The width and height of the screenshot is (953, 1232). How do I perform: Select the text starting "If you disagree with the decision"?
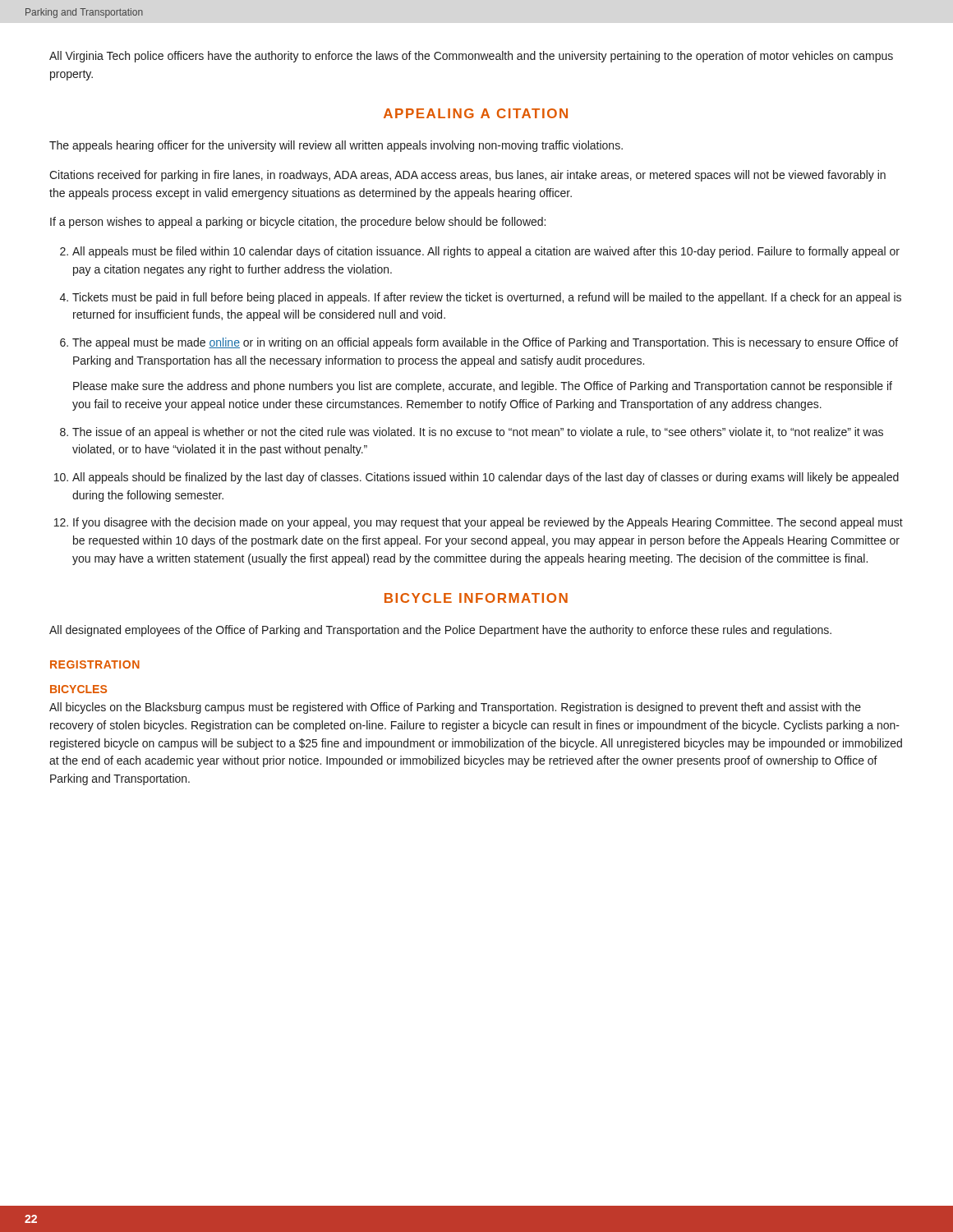tap(488, 541)
